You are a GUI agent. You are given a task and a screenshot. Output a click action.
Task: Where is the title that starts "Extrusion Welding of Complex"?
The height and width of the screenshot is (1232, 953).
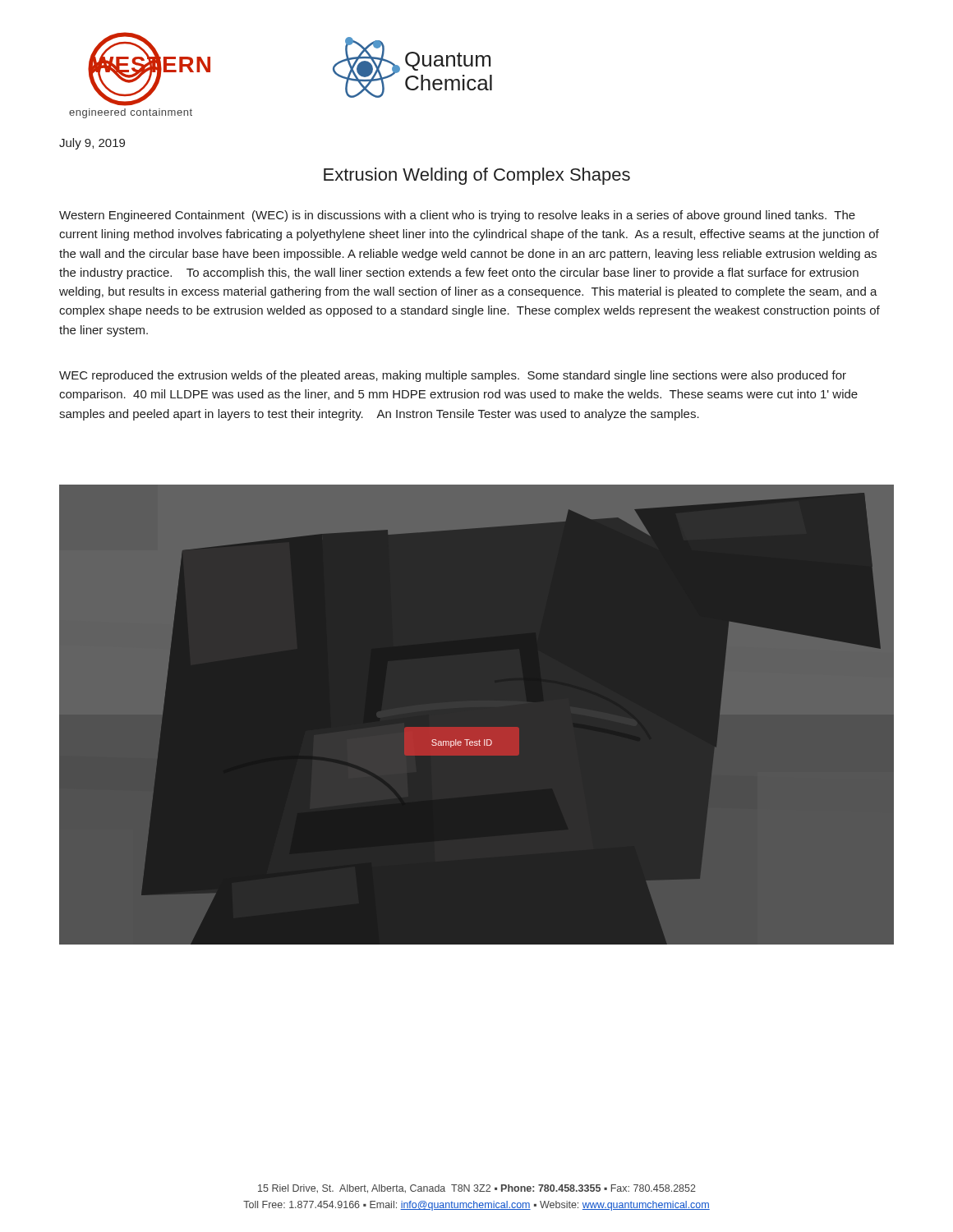476,175
